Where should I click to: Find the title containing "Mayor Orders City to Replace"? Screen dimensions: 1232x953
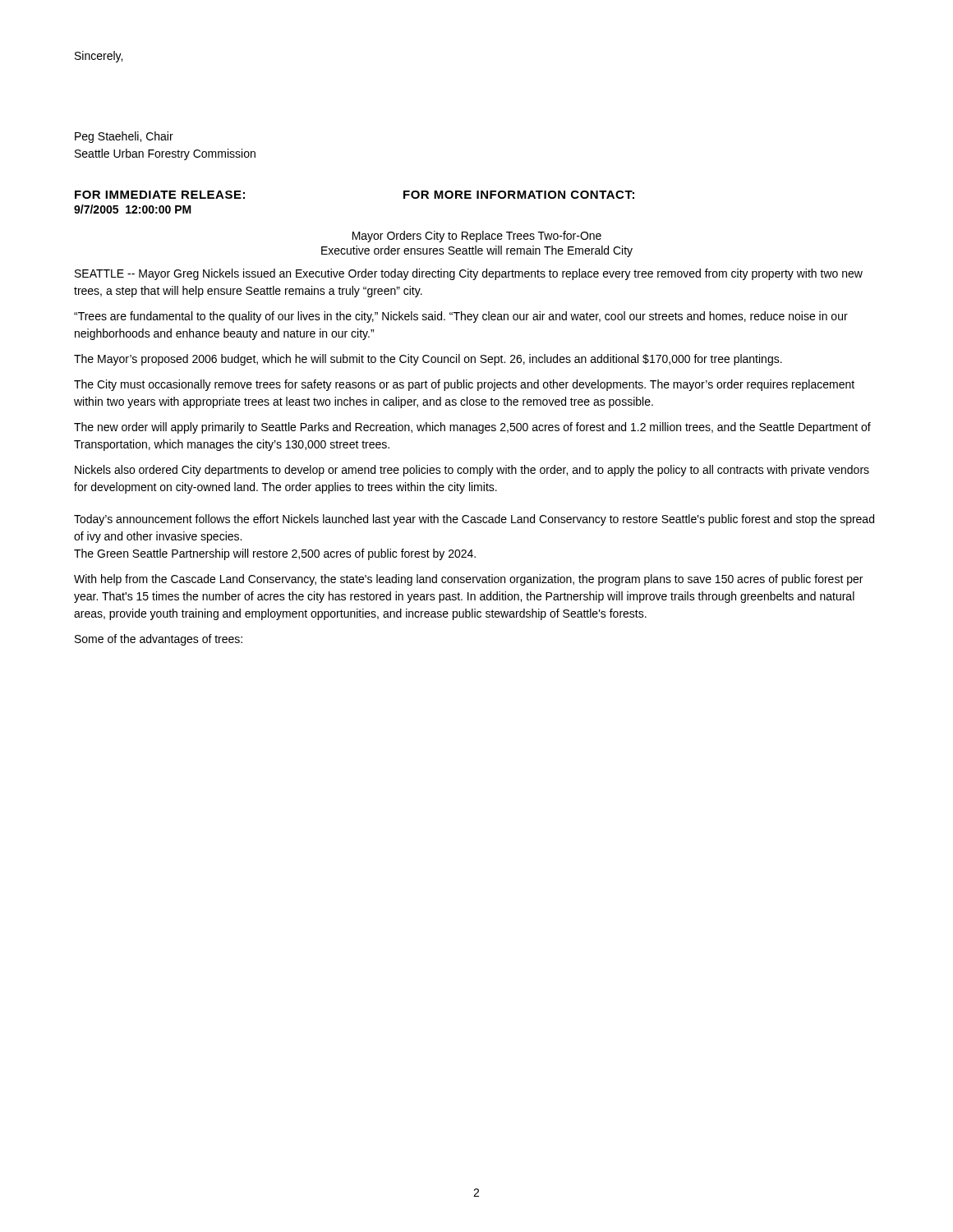(x=476, y=236)
